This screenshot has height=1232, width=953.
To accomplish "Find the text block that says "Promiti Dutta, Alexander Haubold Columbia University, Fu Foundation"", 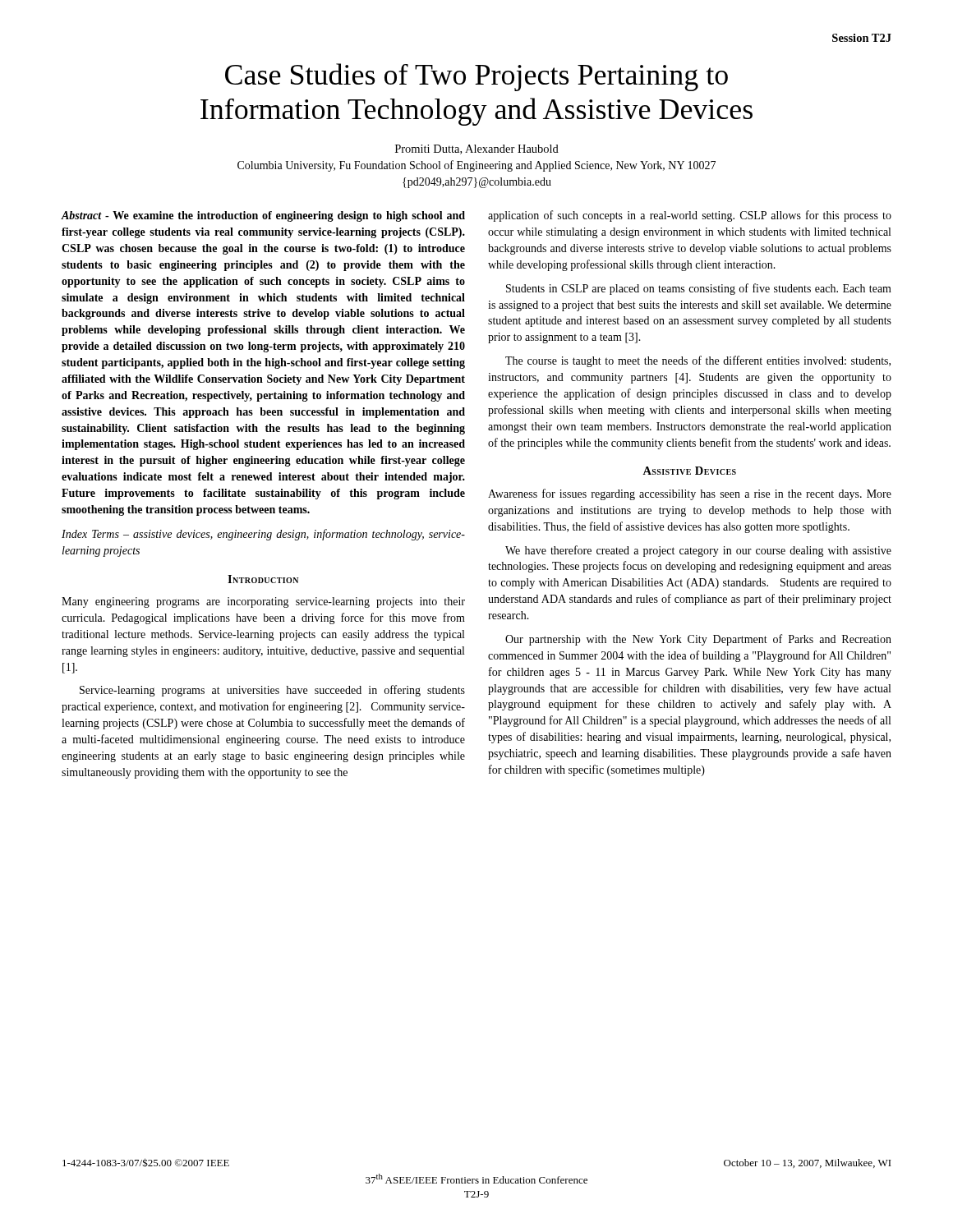I will pos(476,166).
